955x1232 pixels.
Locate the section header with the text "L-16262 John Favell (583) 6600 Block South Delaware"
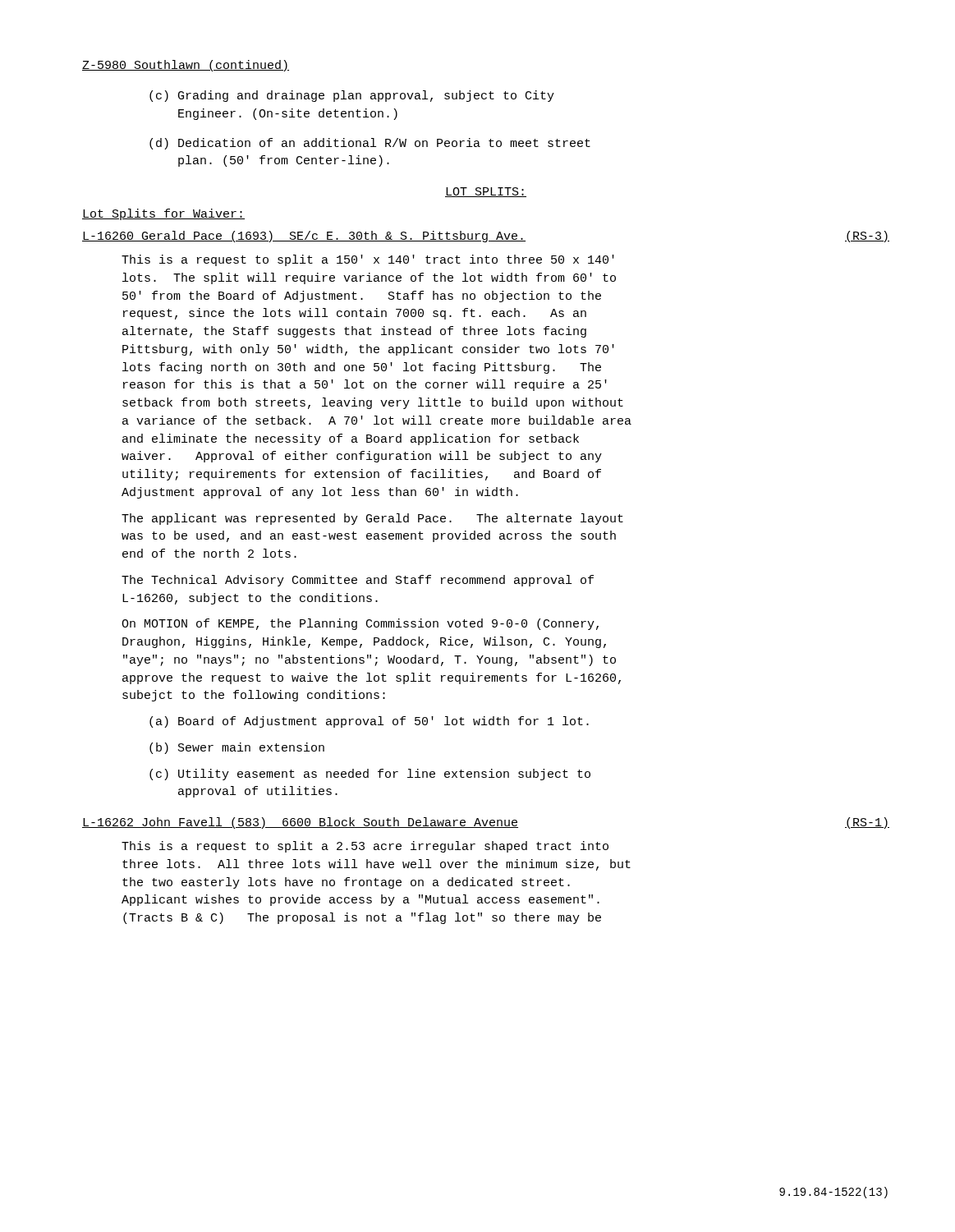click(x=486, y=823)
